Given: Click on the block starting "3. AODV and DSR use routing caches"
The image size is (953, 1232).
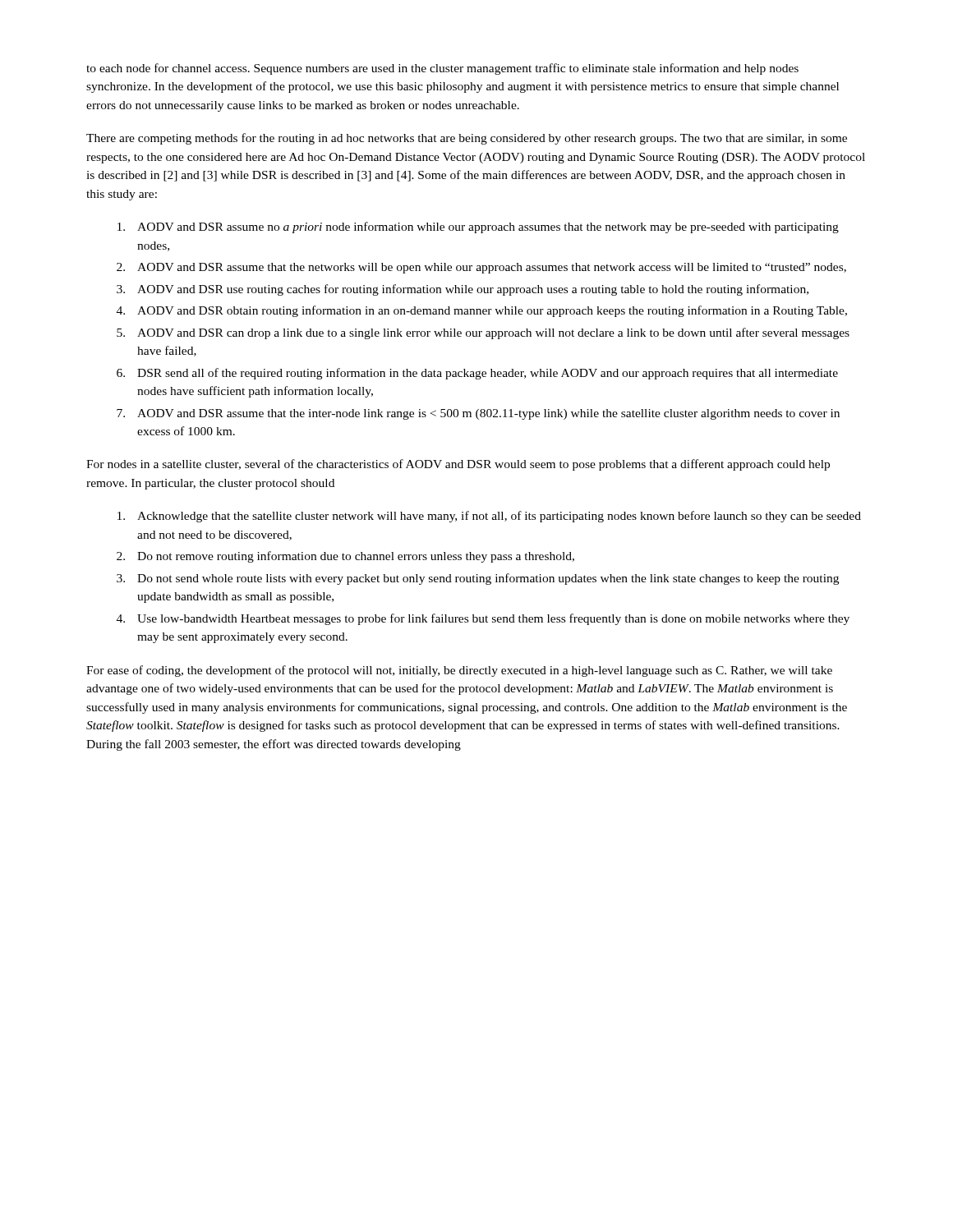Looking at the screenshot, I should pyautogui.click(x=476, y=289).
